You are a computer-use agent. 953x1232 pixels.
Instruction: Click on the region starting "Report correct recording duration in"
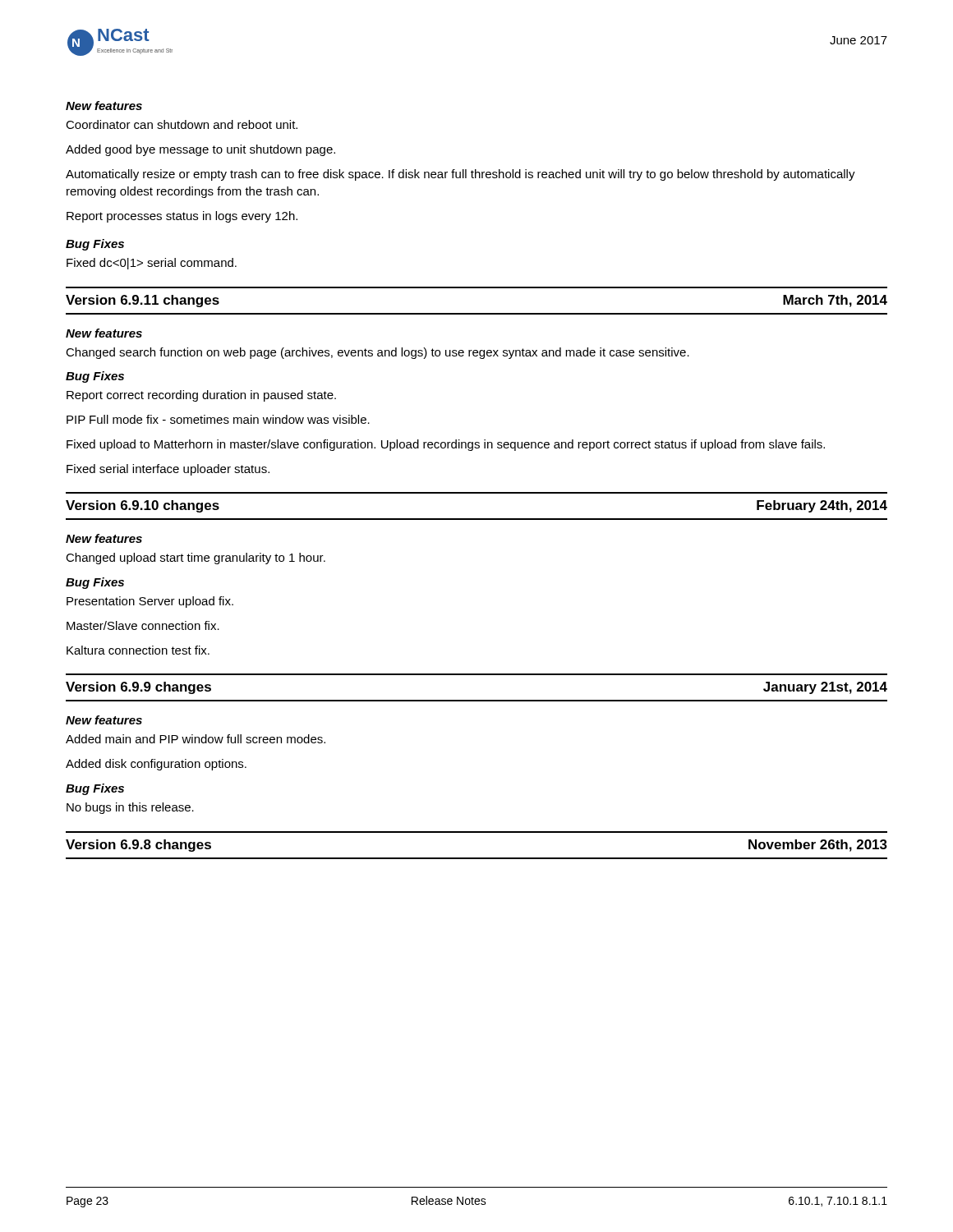201,395
